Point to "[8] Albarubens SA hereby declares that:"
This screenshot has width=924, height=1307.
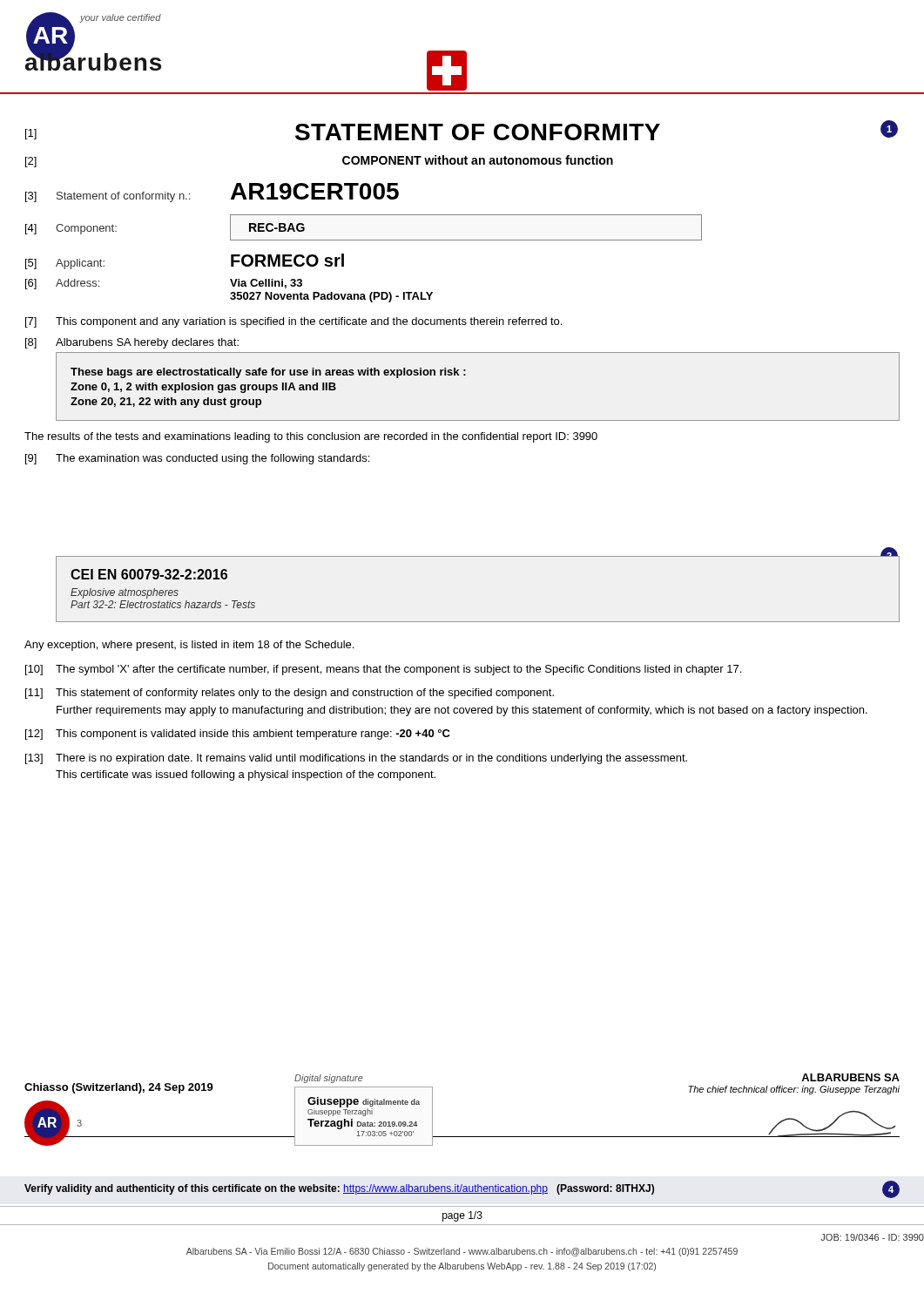coord(132,342)
